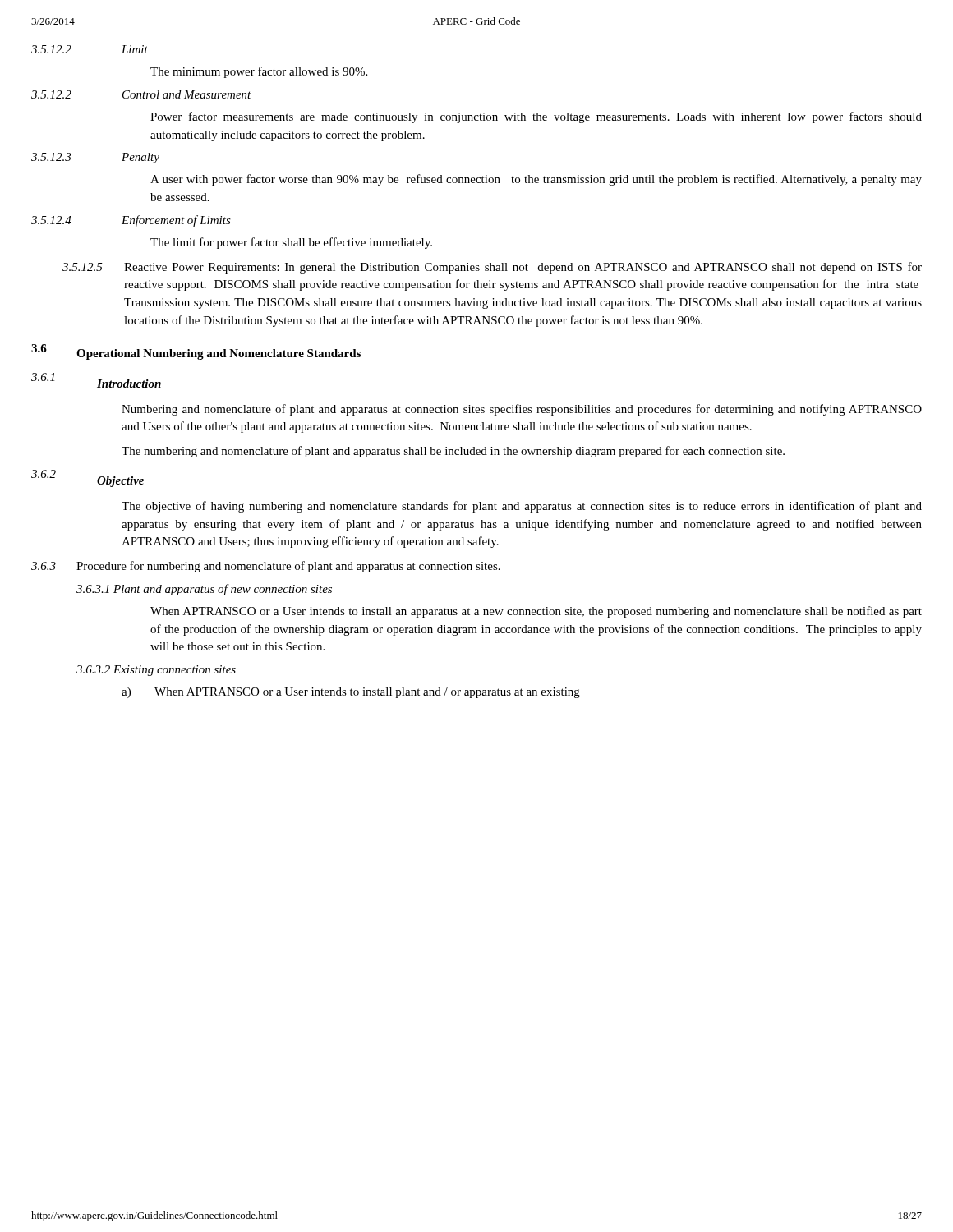The image size is (953, 1232).
Task: Find the text block starting "The minimum power"
Action: click(x=259, y=71)
